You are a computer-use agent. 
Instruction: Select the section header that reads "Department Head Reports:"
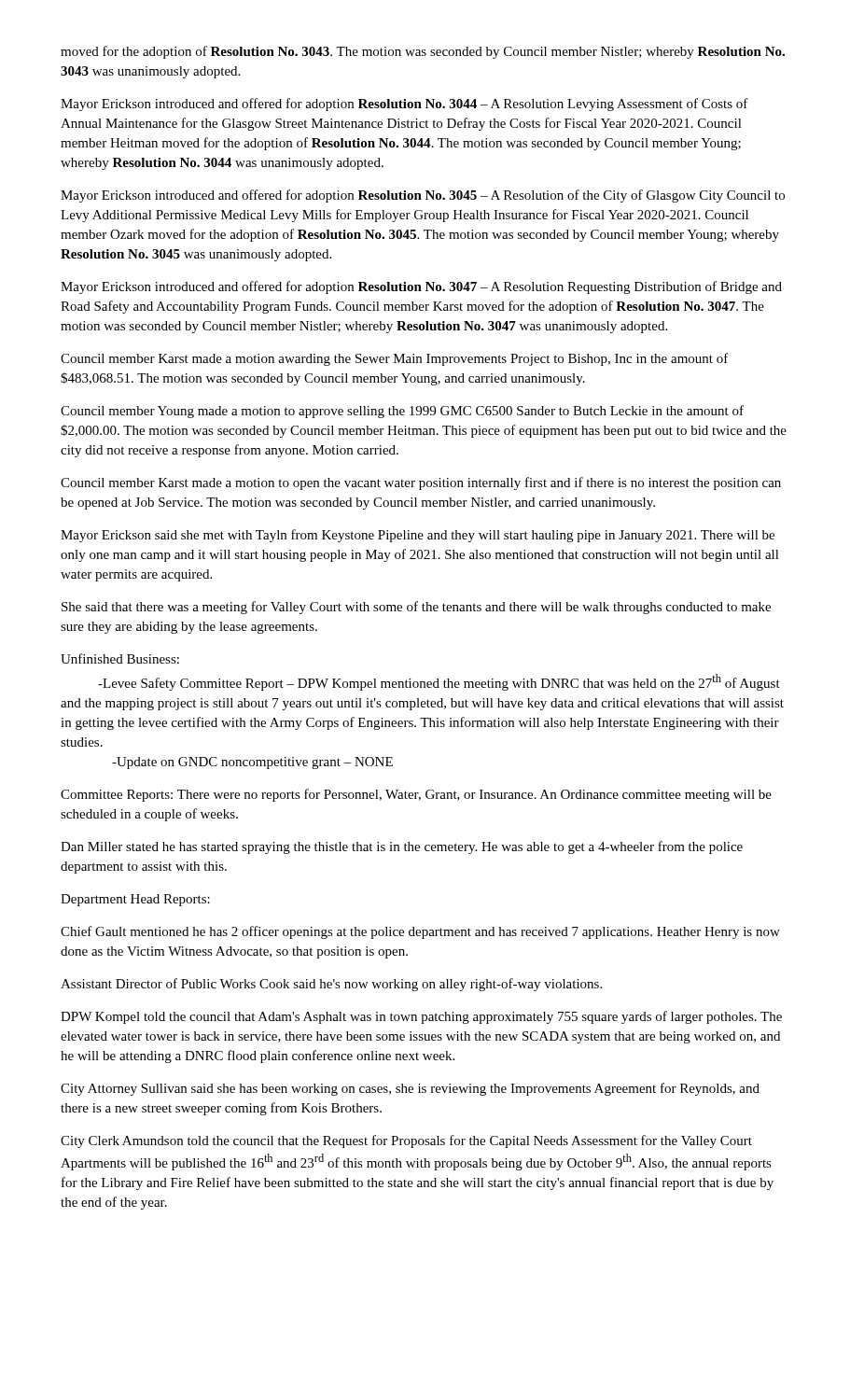pyautogui.click(x=136, y=899)
